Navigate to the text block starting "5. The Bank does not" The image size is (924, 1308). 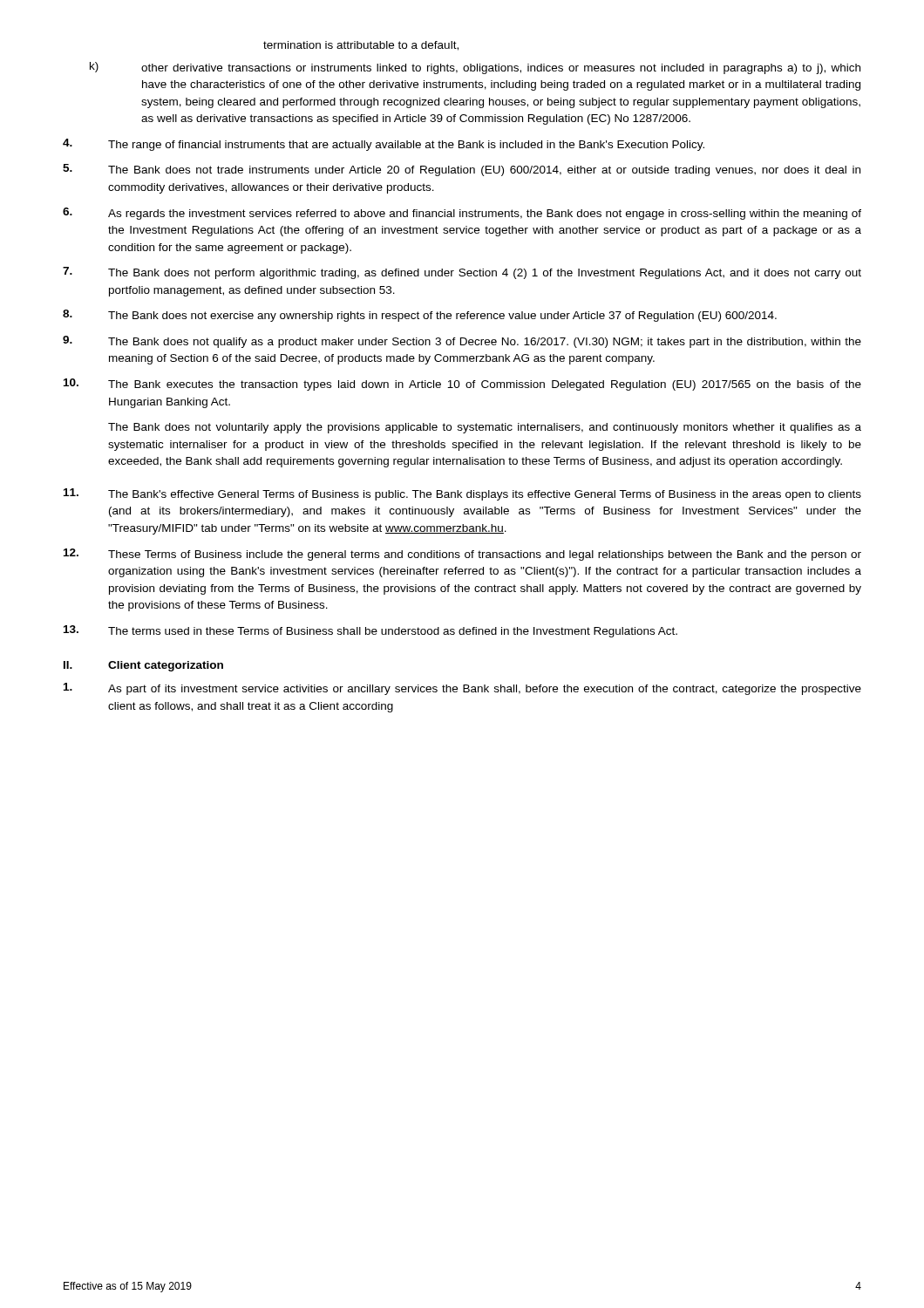pos(462,179)
